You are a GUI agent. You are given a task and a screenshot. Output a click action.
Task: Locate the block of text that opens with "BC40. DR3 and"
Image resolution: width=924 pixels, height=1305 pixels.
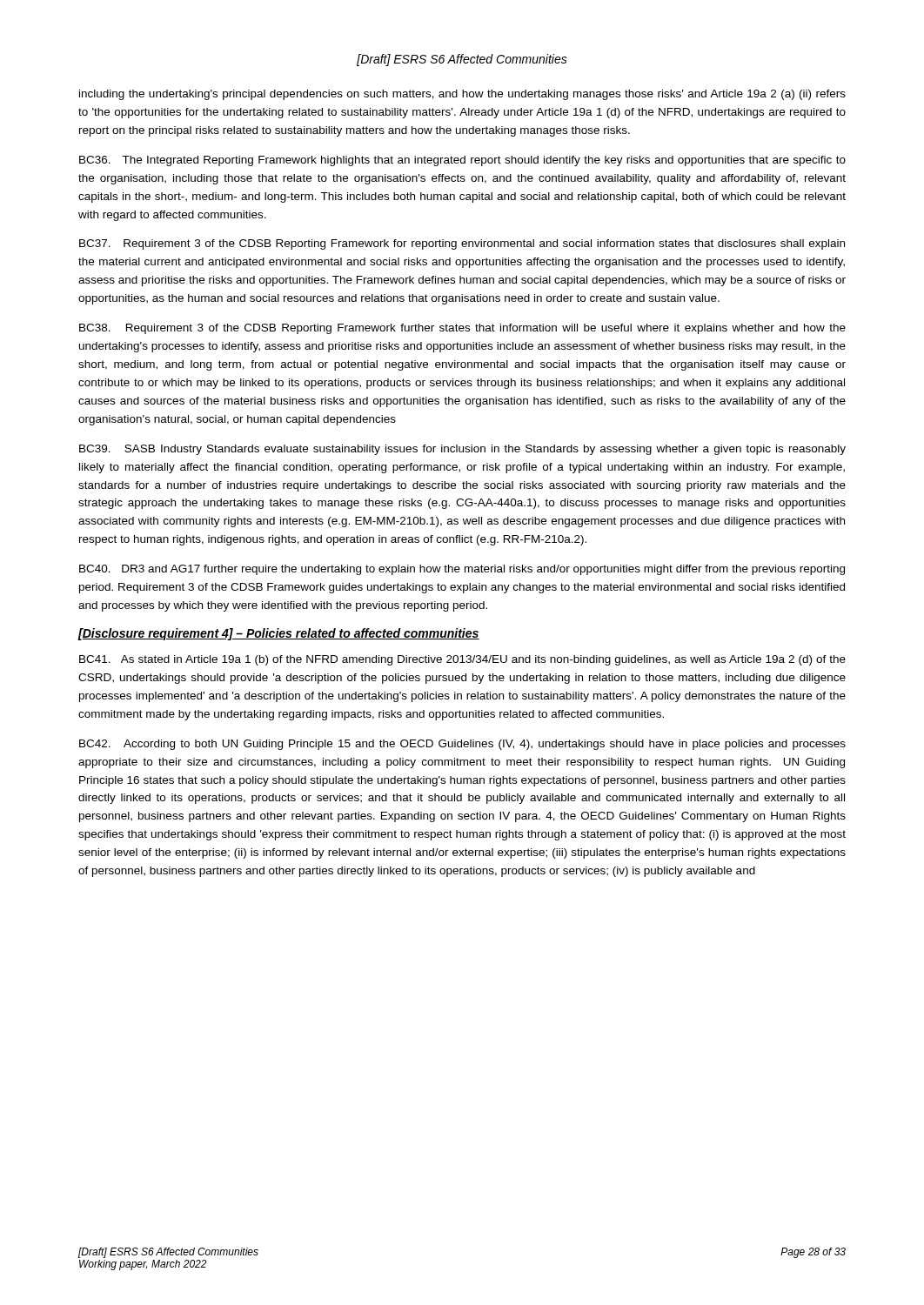point(462,588)
